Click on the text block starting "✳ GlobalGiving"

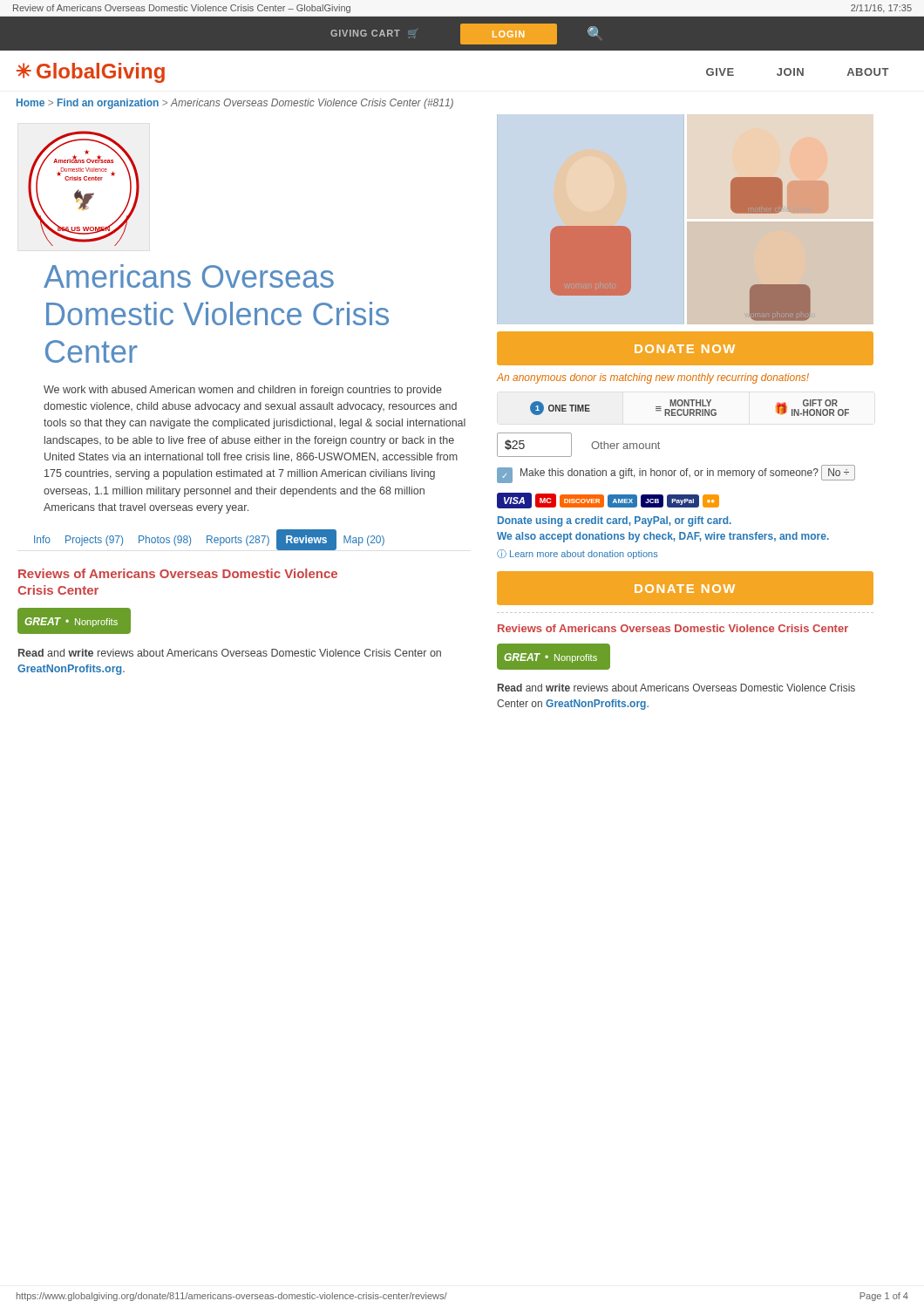pyautogui.click(x=91, y=71)
